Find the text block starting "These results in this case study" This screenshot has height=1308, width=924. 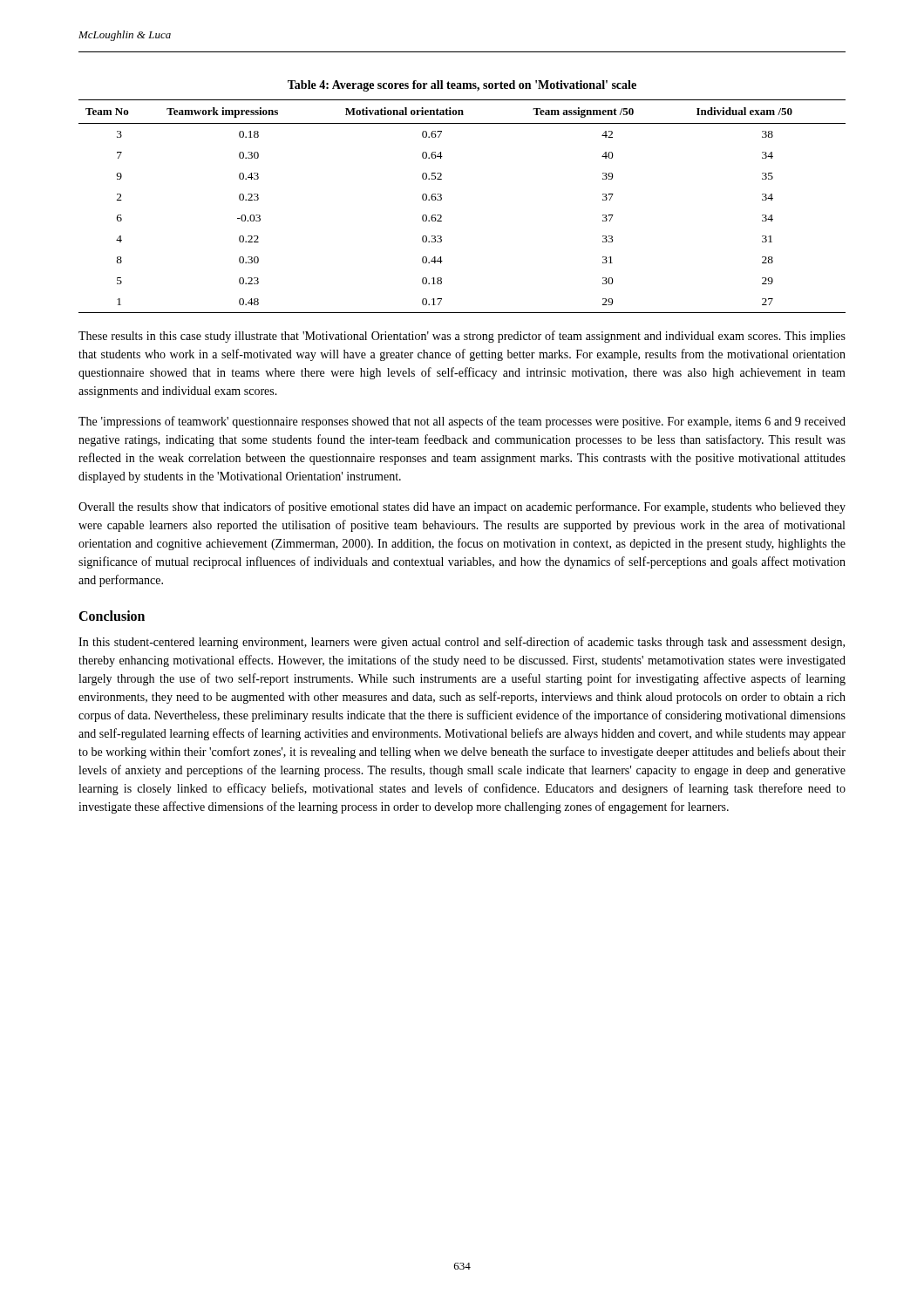pyautogui.click(x=462, y=364)
